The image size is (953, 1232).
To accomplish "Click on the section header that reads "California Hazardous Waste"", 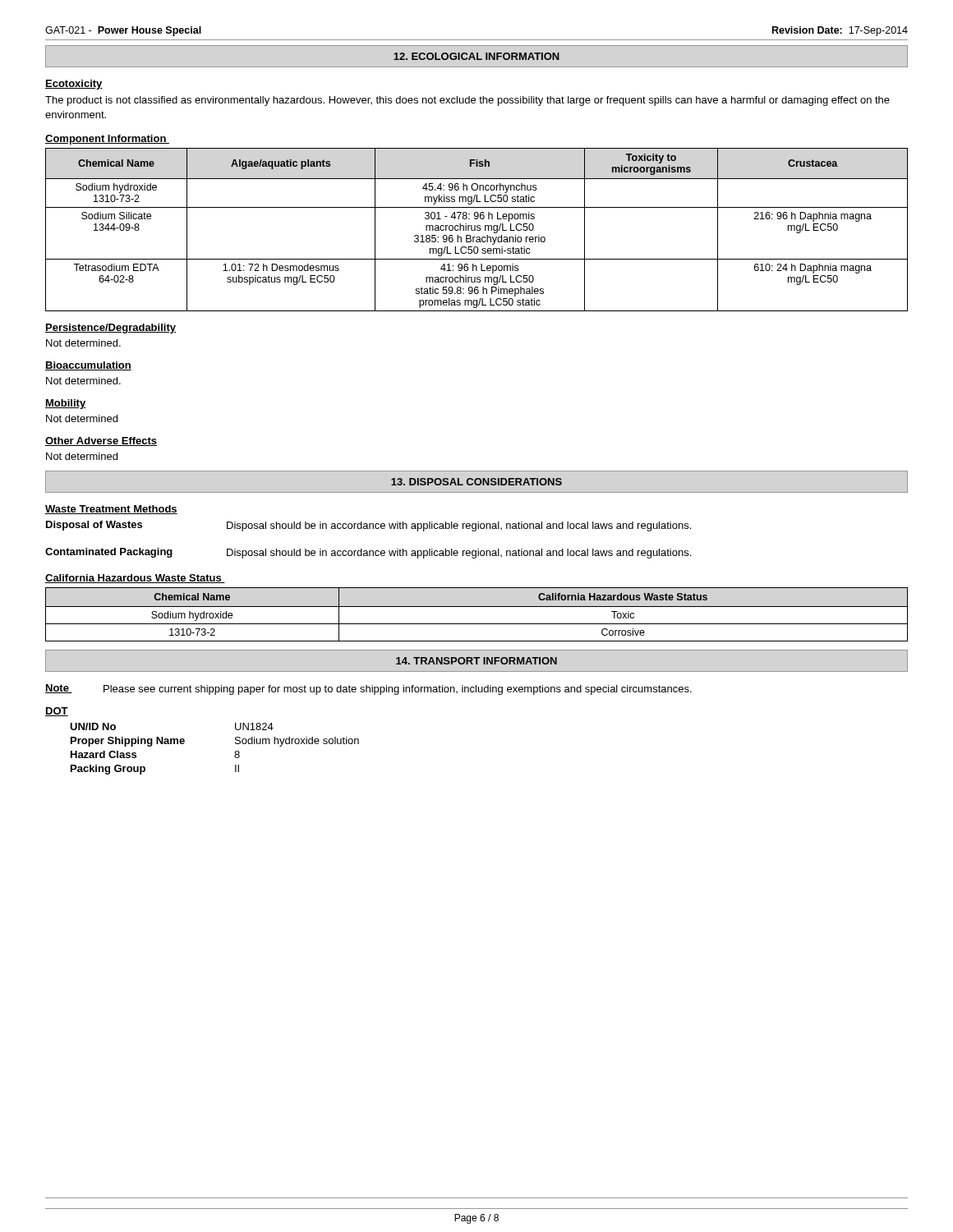I will pyautogui.click(x=135, y=578).
